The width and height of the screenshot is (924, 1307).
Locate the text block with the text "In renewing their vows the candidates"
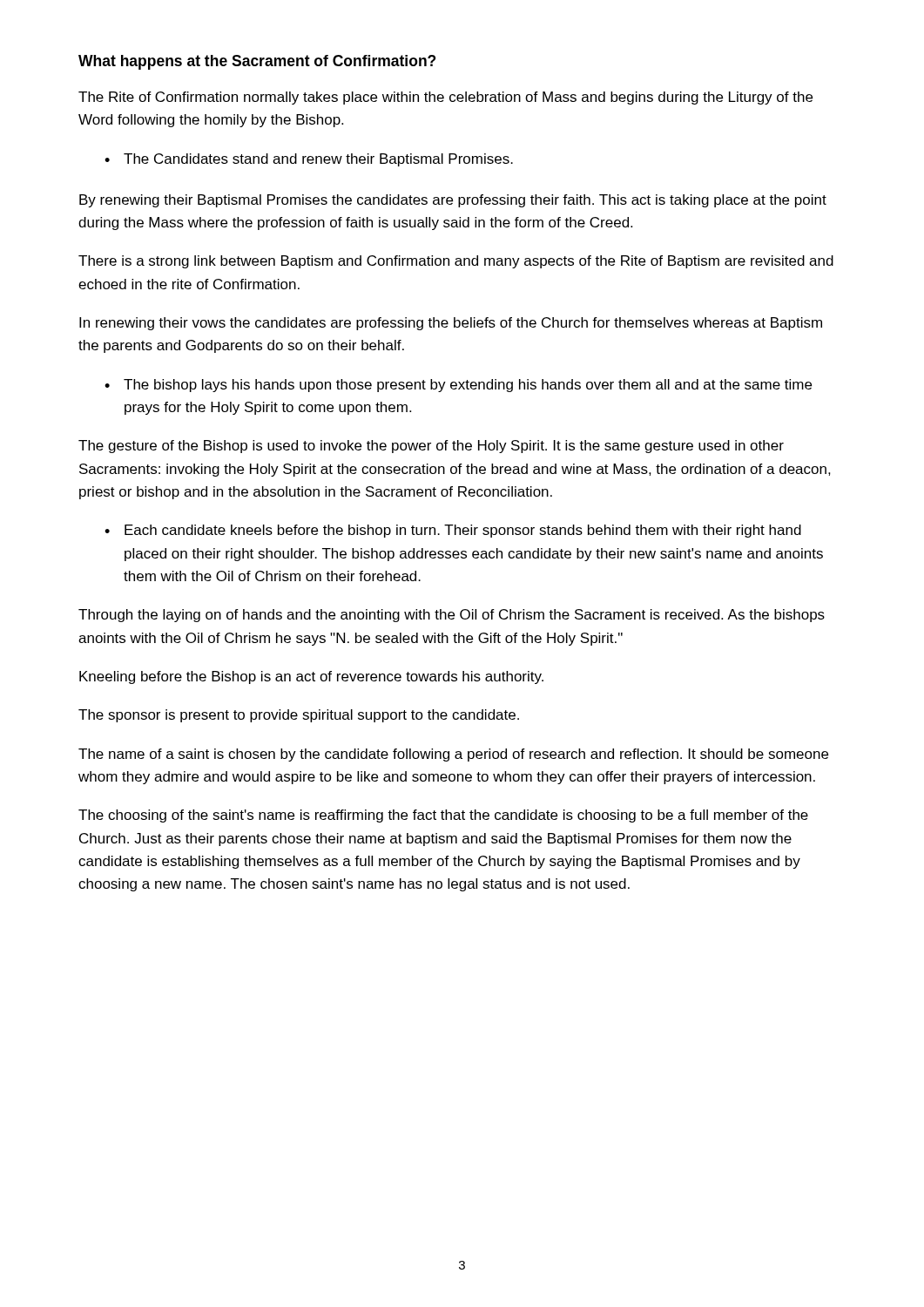[451, 334]
